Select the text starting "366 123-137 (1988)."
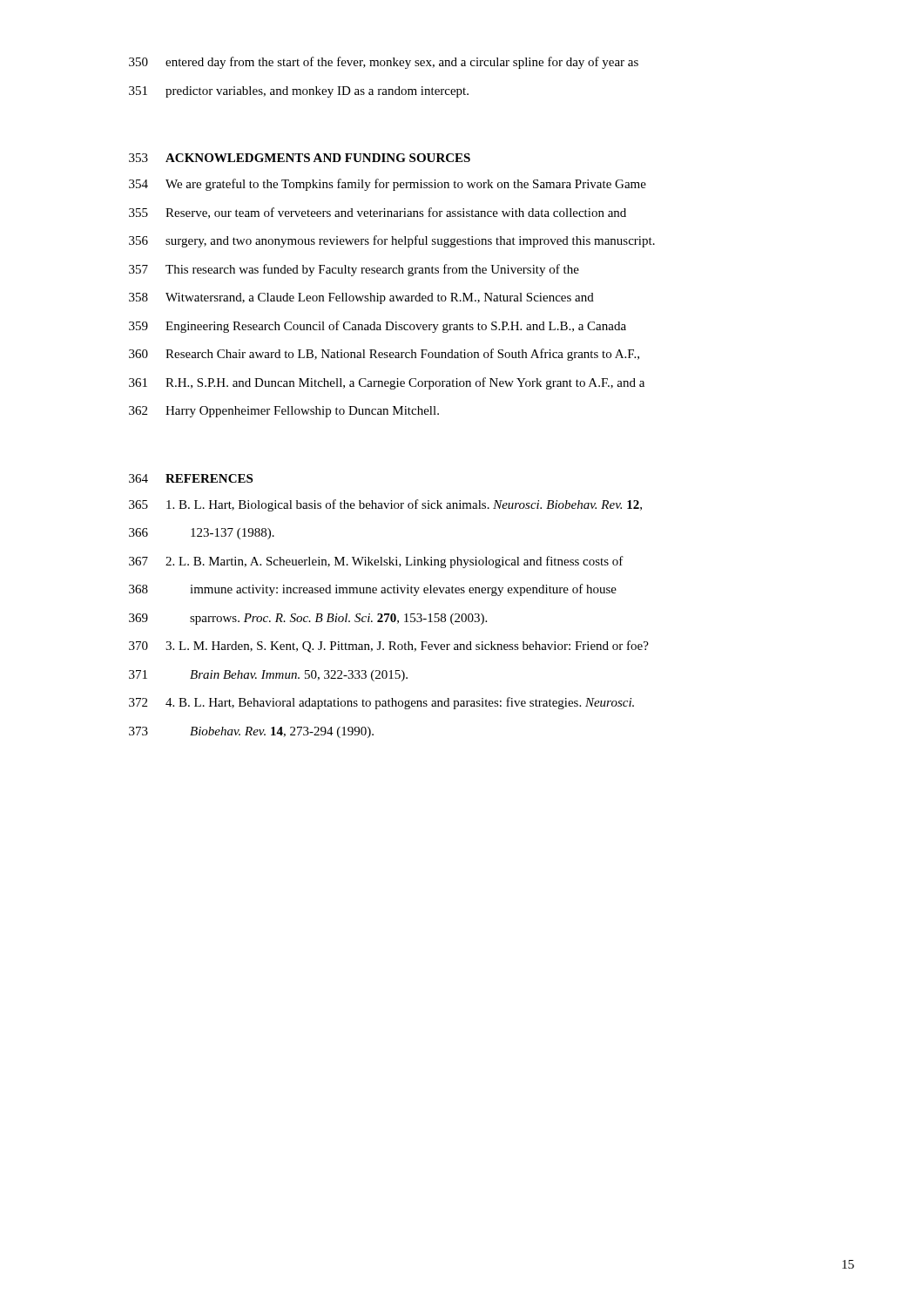 point(202,534)
